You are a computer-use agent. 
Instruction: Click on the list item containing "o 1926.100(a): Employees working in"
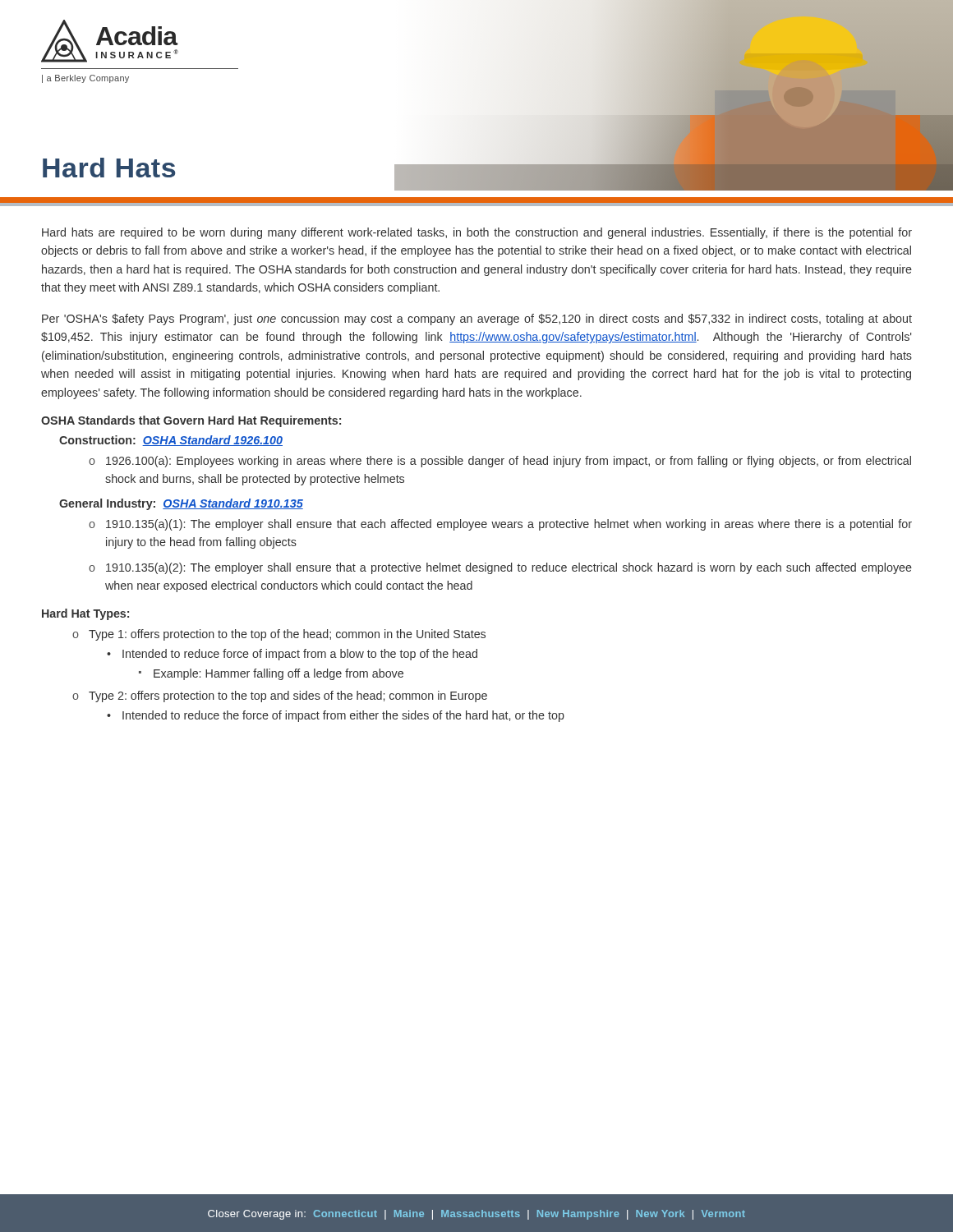point(500,470)
